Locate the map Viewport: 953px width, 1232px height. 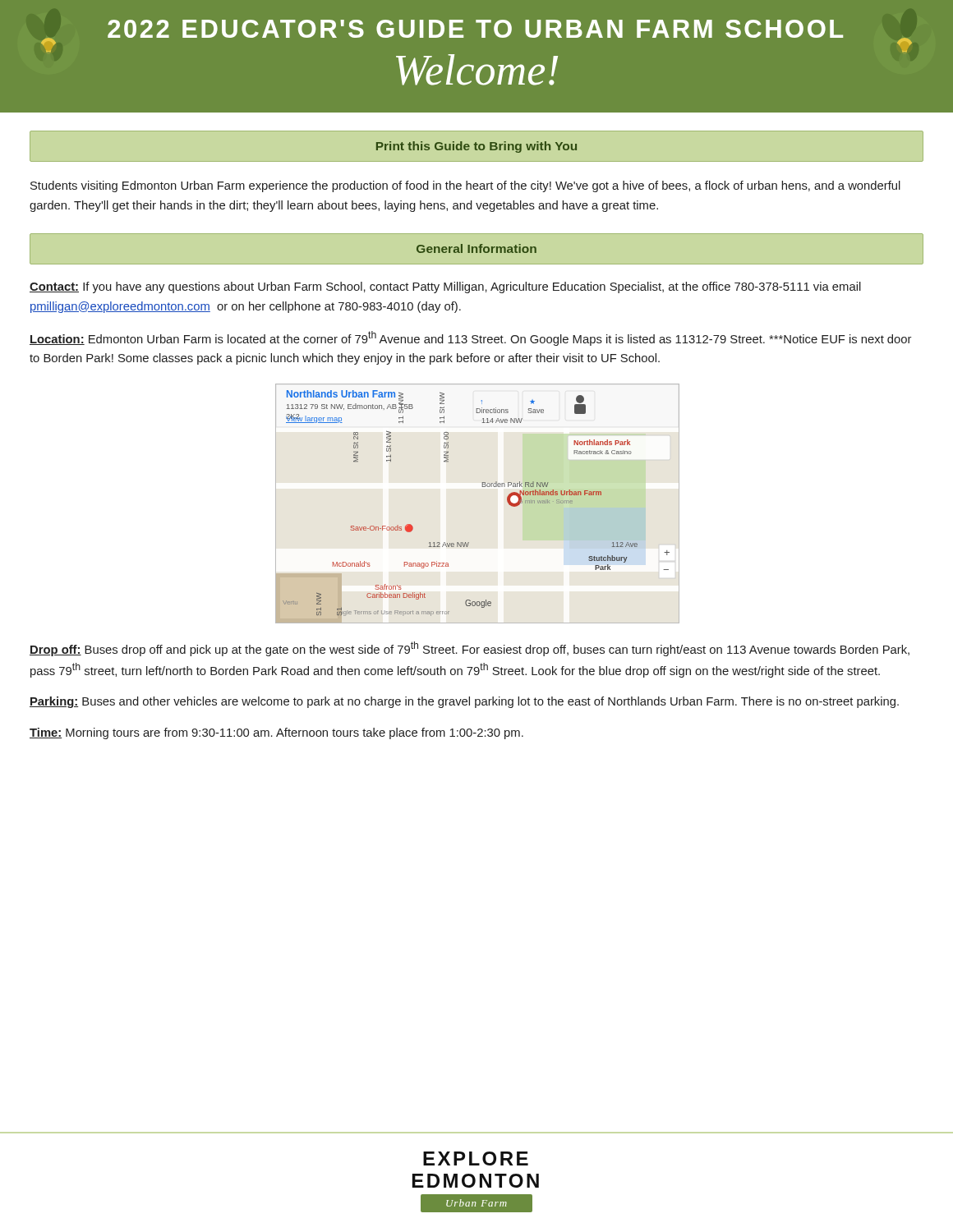[x=476, y=503]
